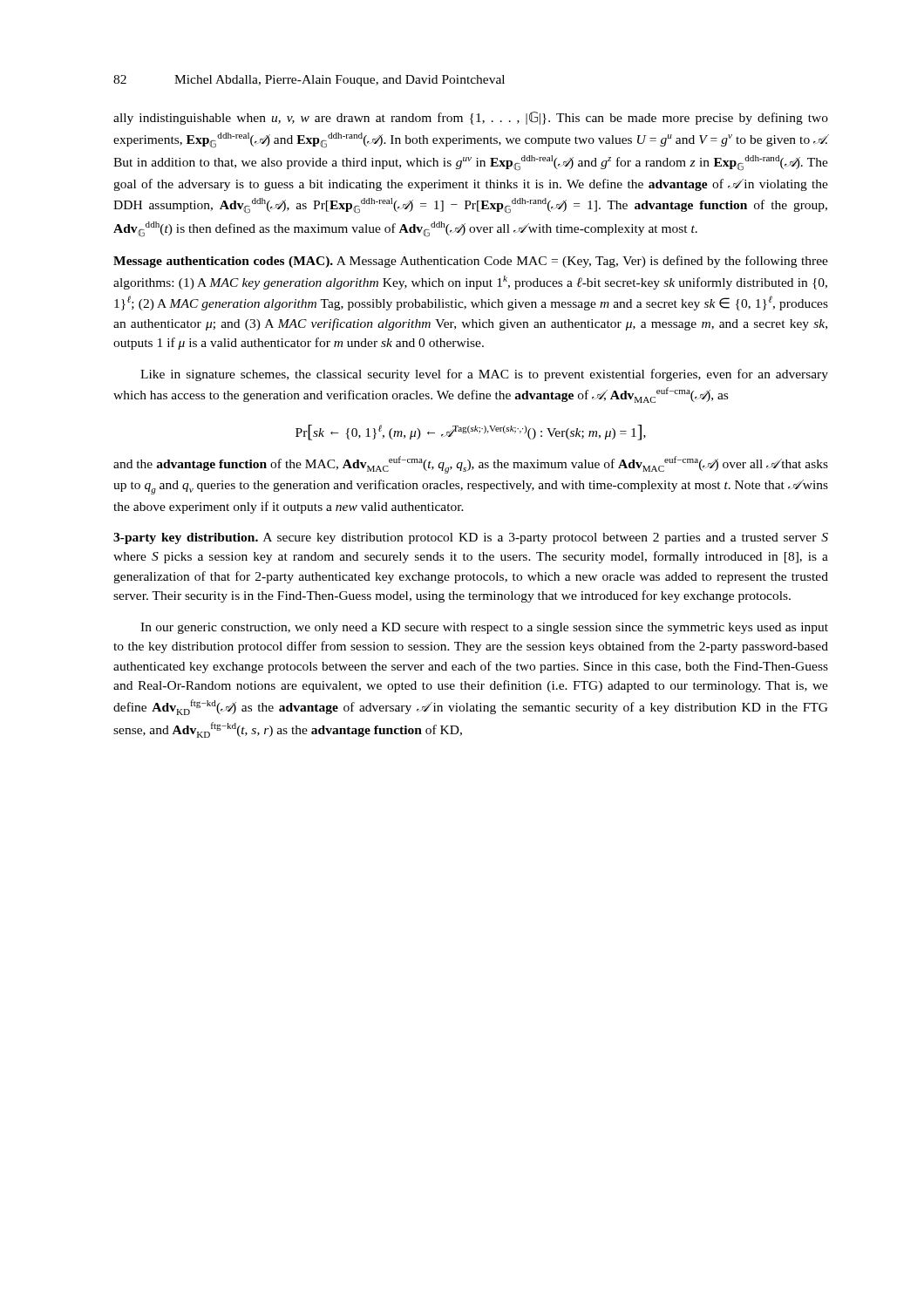Select the region starting "and the advantage"

tap(471, 484)
